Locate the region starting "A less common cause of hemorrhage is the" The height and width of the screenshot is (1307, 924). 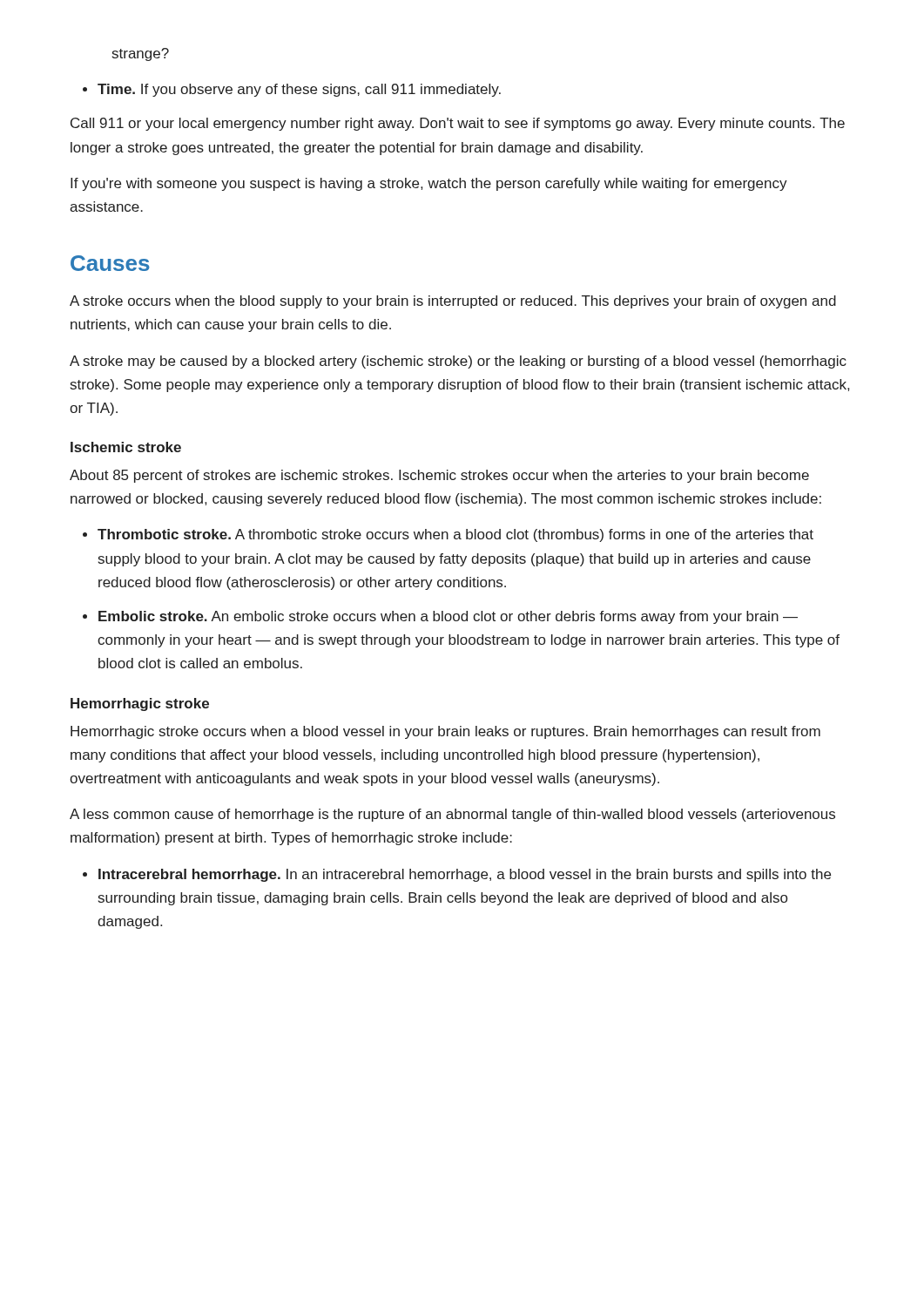click(x=462, y=826)
